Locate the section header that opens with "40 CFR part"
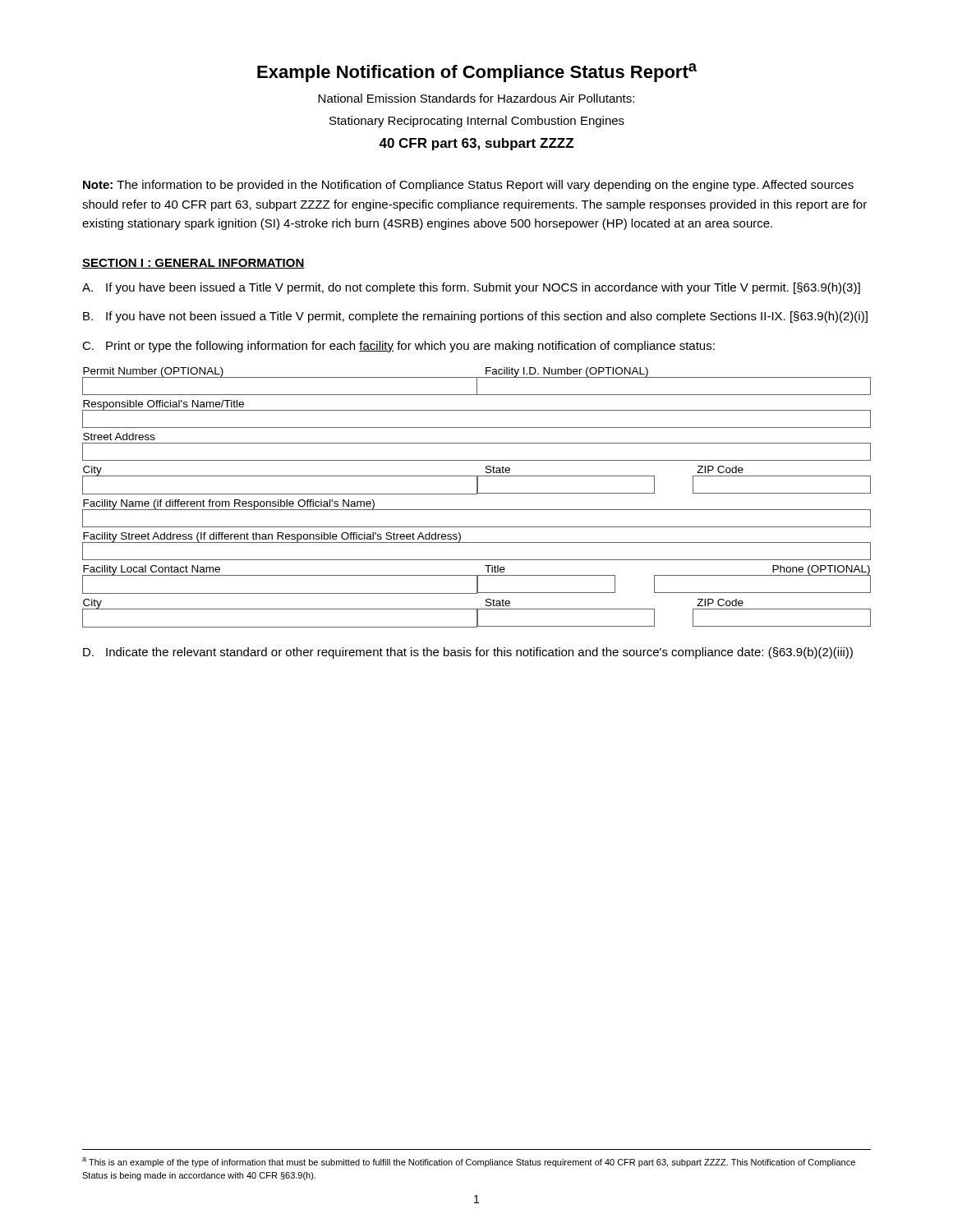 tap(476, 144)
